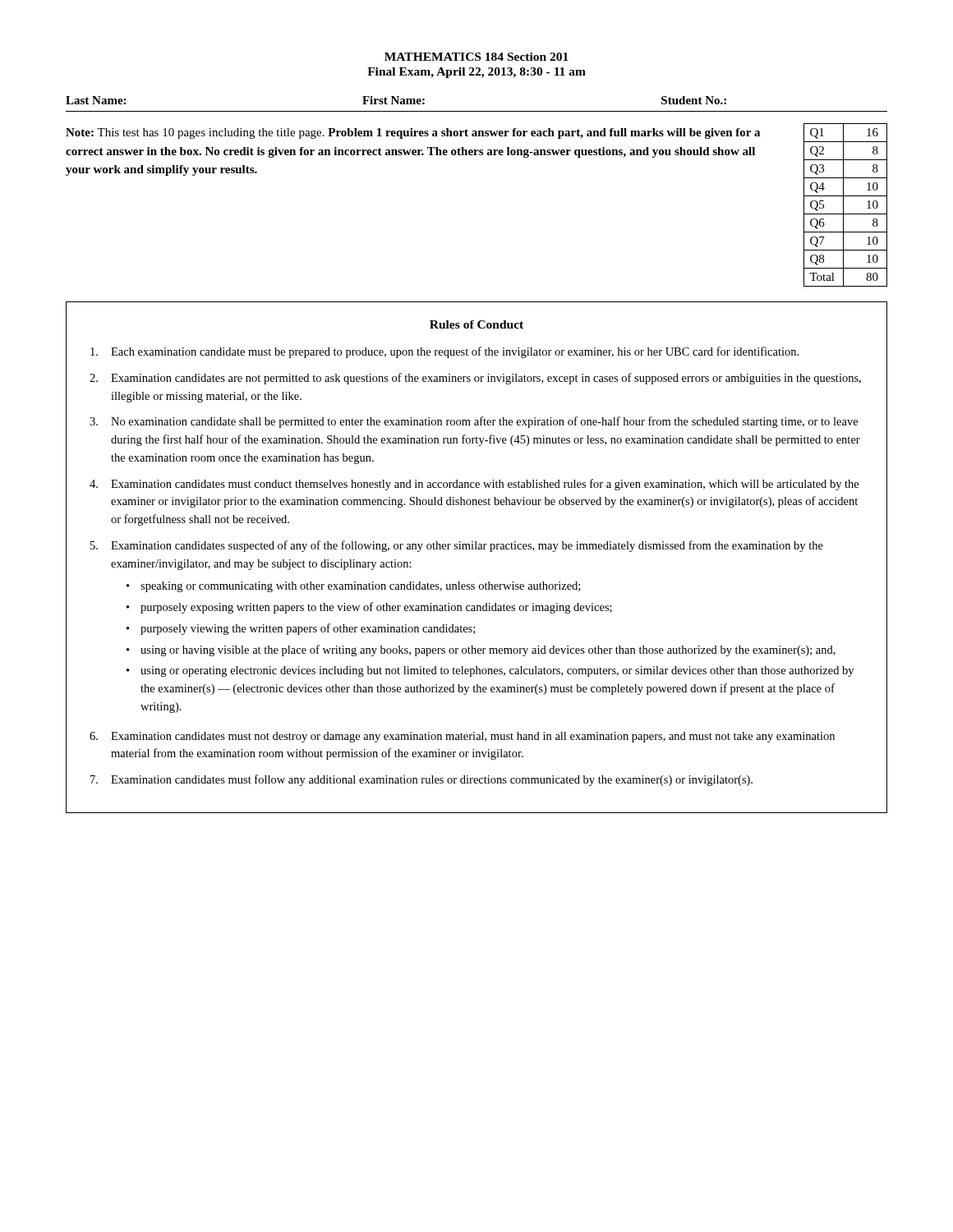
Task: Find "Rules of Conduct" on this page
Action: click(476, 324)
